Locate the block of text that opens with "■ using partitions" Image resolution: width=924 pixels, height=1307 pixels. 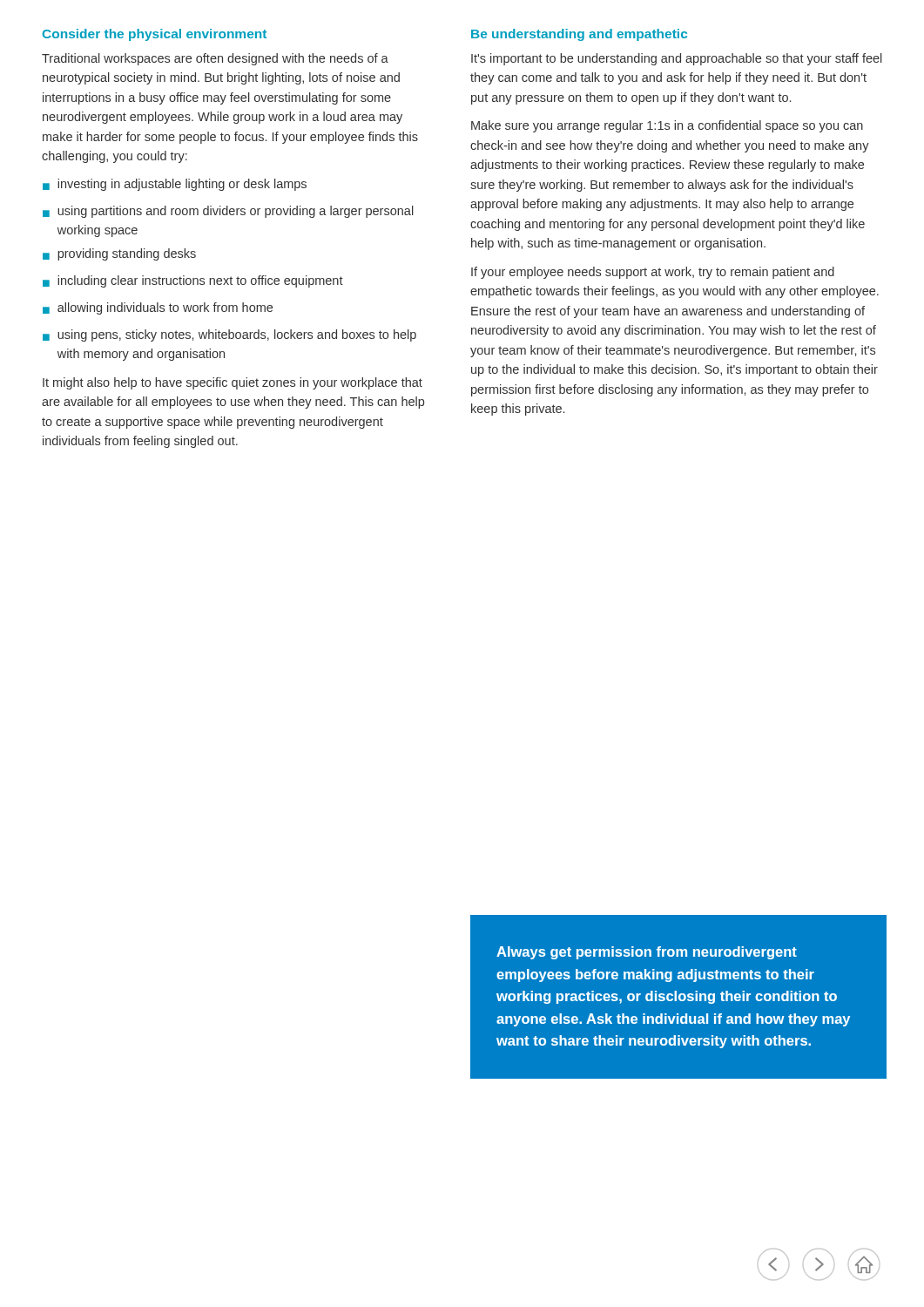point(238,221)
